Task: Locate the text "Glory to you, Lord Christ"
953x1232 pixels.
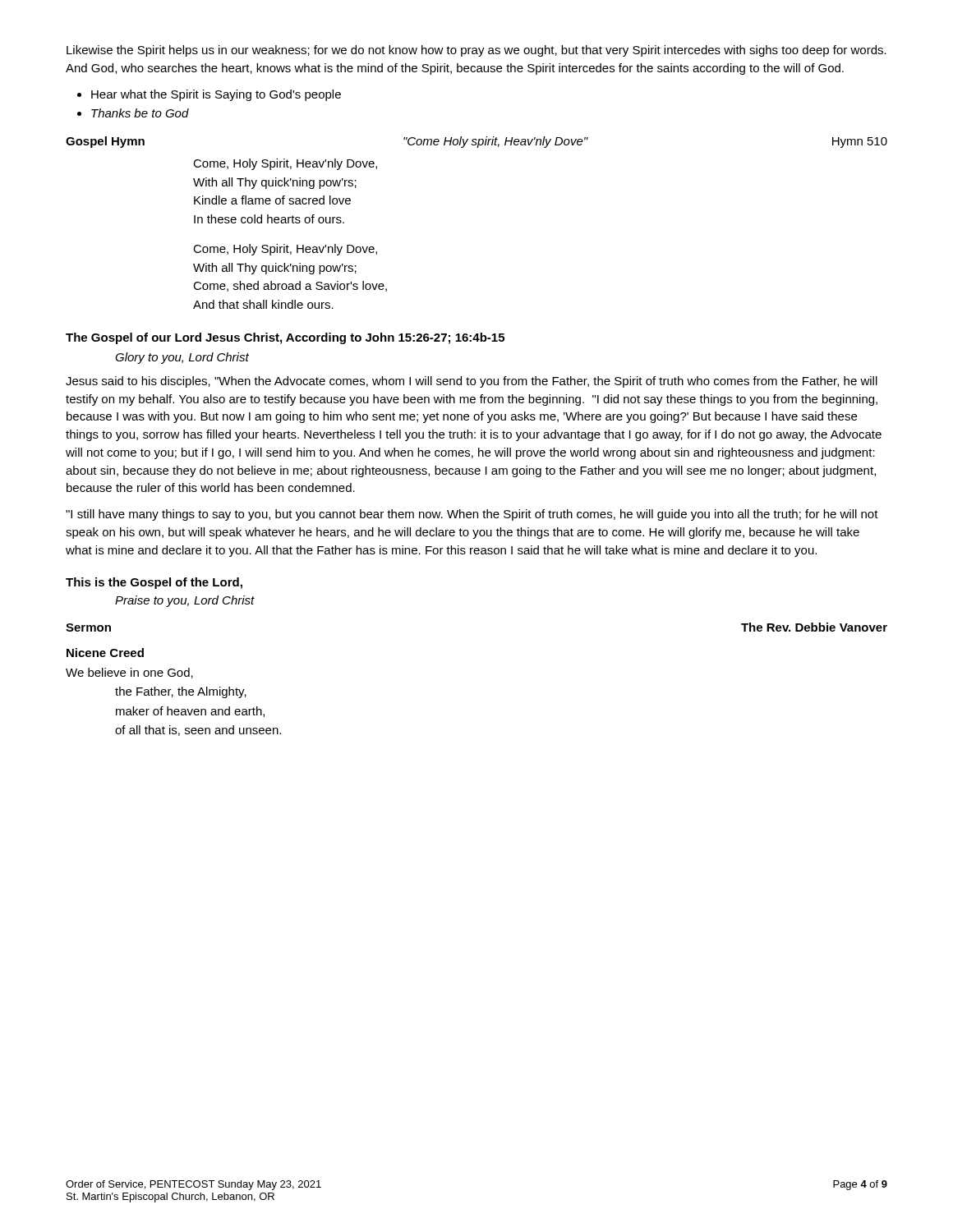Action: (x=182, y=357)
